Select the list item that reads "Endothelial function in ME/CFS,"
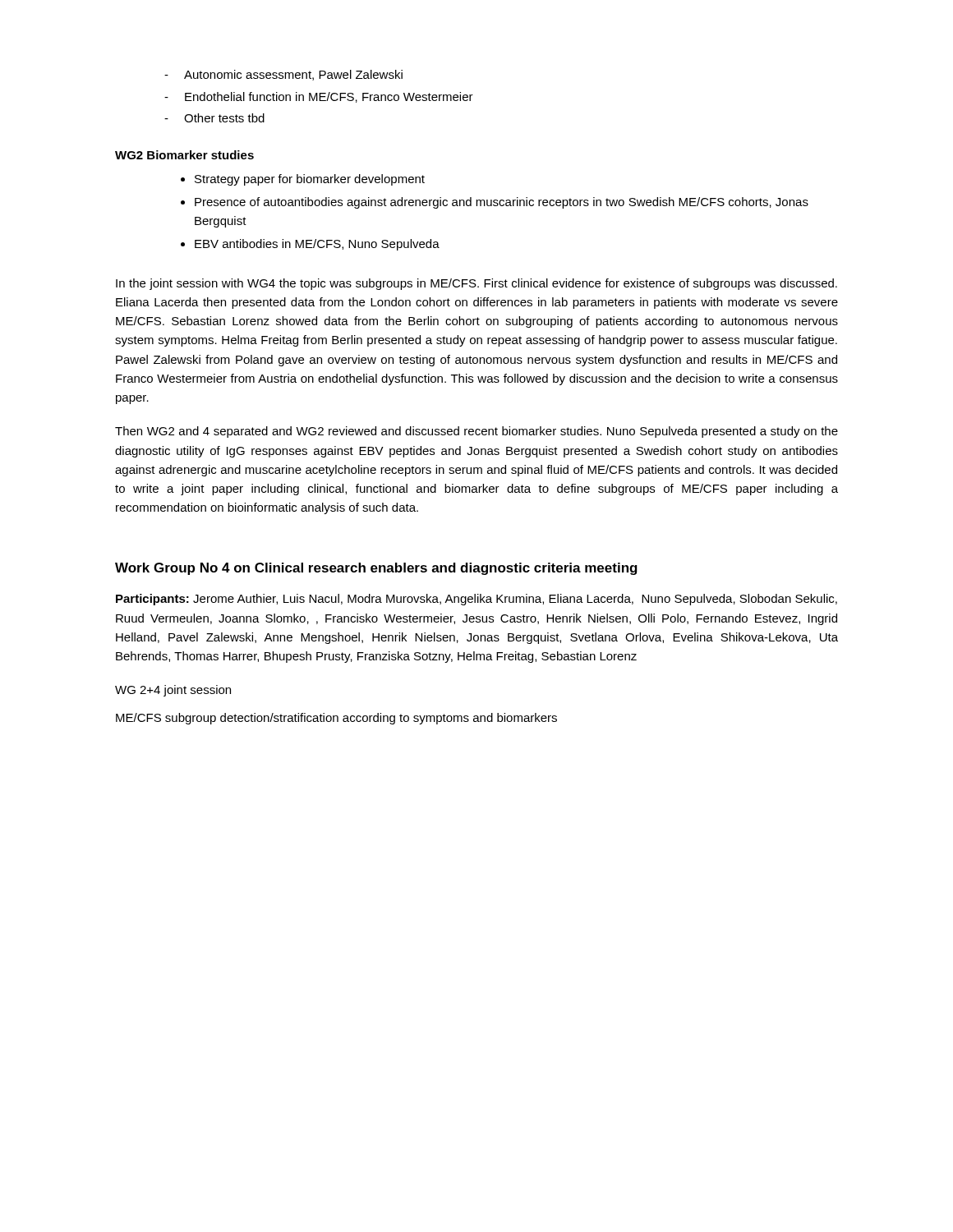The width and height of the screenshot is (953, 1232). point(319,97)
